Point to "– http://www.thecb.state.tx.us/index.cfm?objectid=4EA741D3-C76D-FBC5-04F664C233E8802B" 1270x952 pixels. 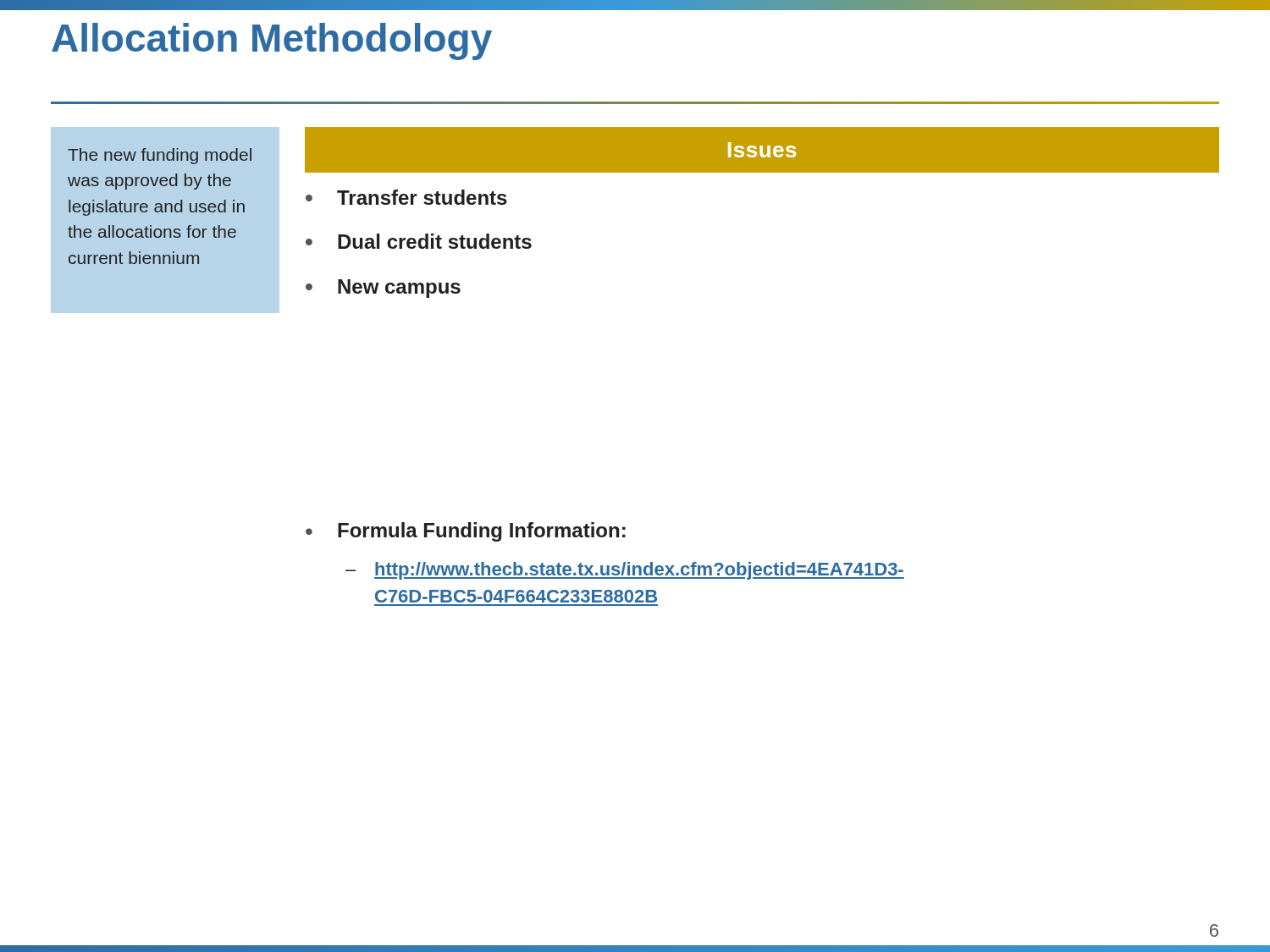(x=625, y=583)
